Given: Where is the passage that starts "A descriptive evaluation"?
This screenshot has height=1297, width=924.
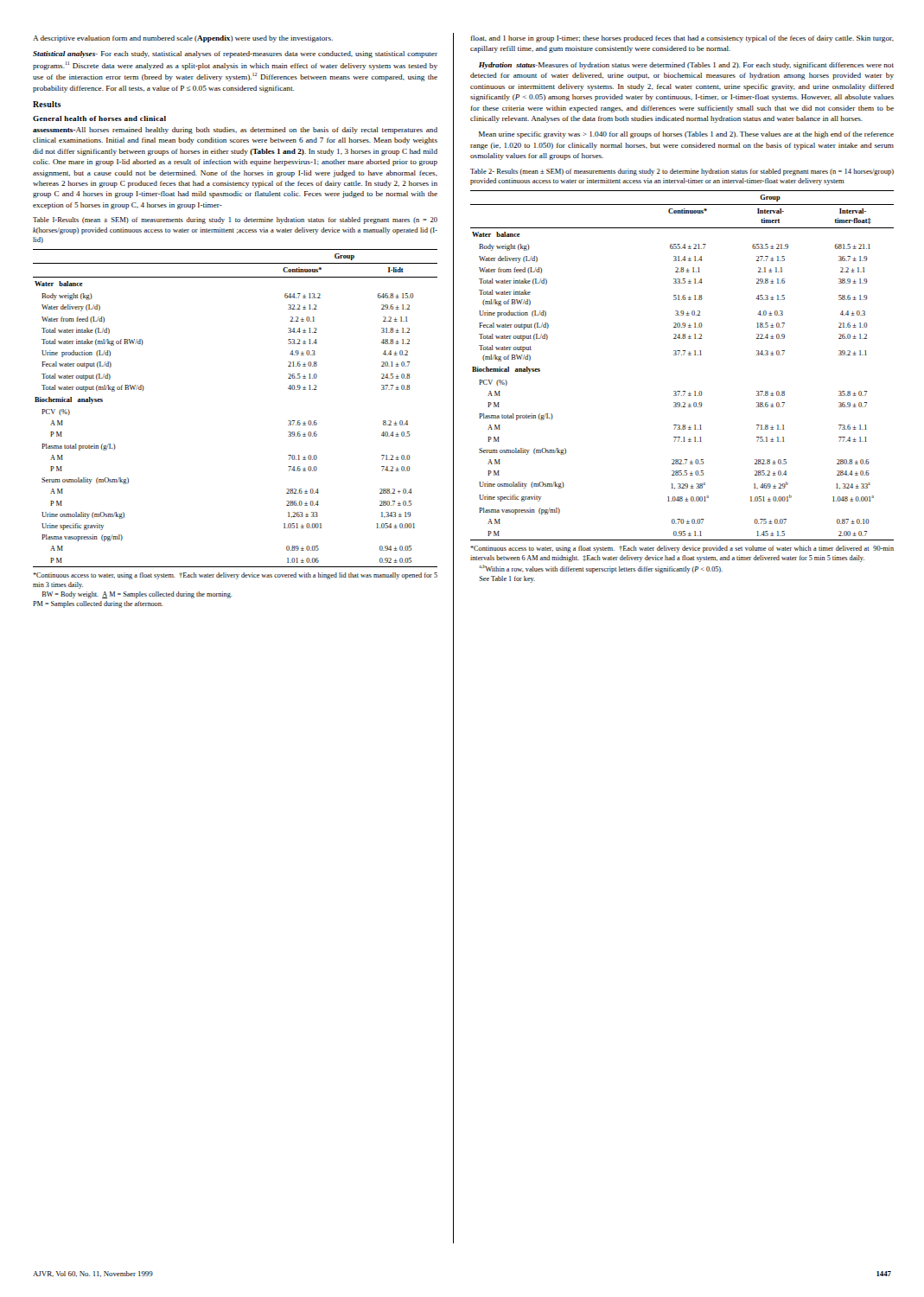Looking at the screenshot, I should click(x=183, y=38).
